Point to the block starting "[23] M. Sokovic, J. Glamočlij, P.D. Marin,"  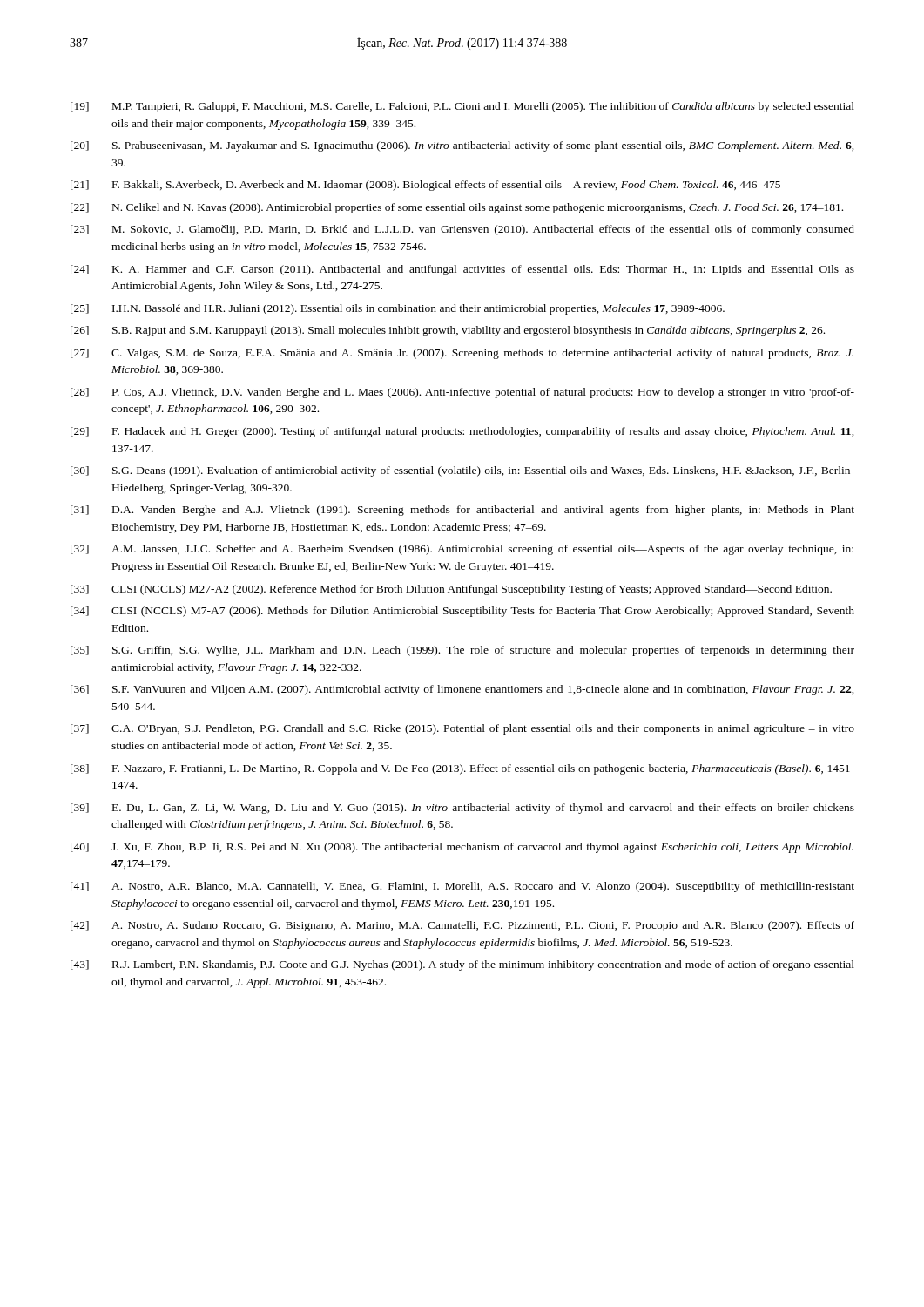pyautogui.click(x=462, y=238)
